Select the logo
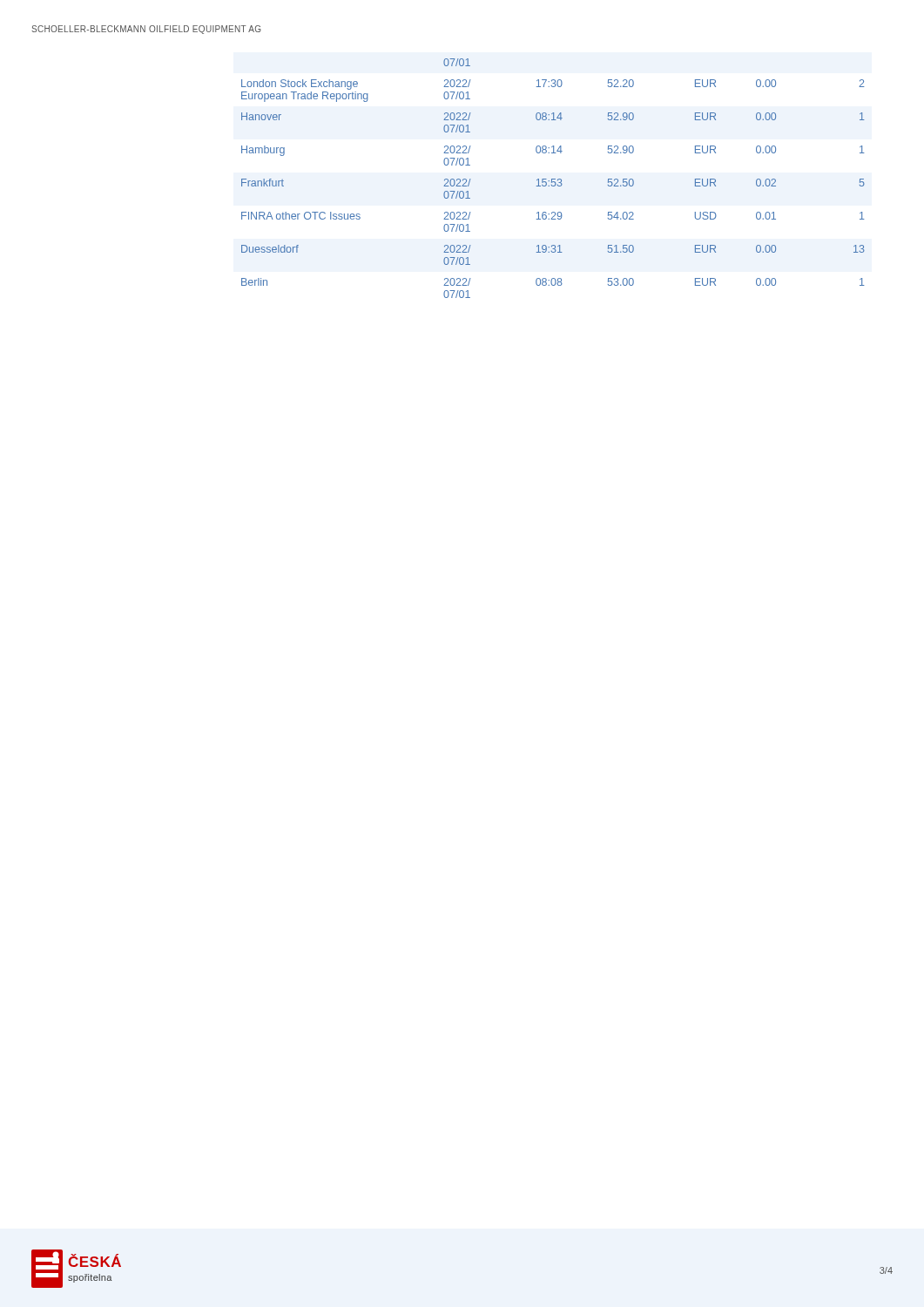This screenshot has height=1307, width=924. [84, 1269]
